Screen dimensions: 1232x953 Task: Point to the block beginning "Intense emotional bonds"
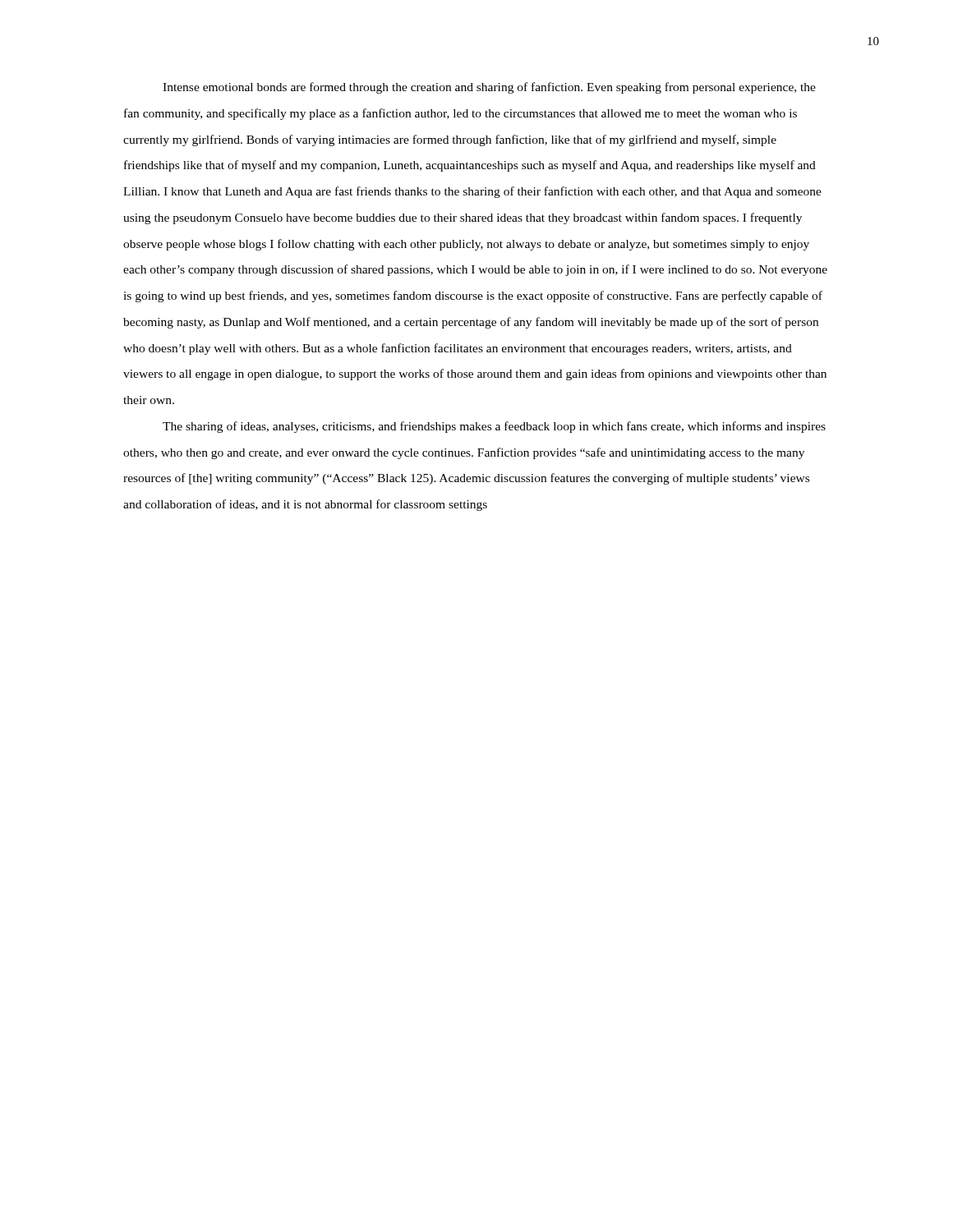(475, 243)
